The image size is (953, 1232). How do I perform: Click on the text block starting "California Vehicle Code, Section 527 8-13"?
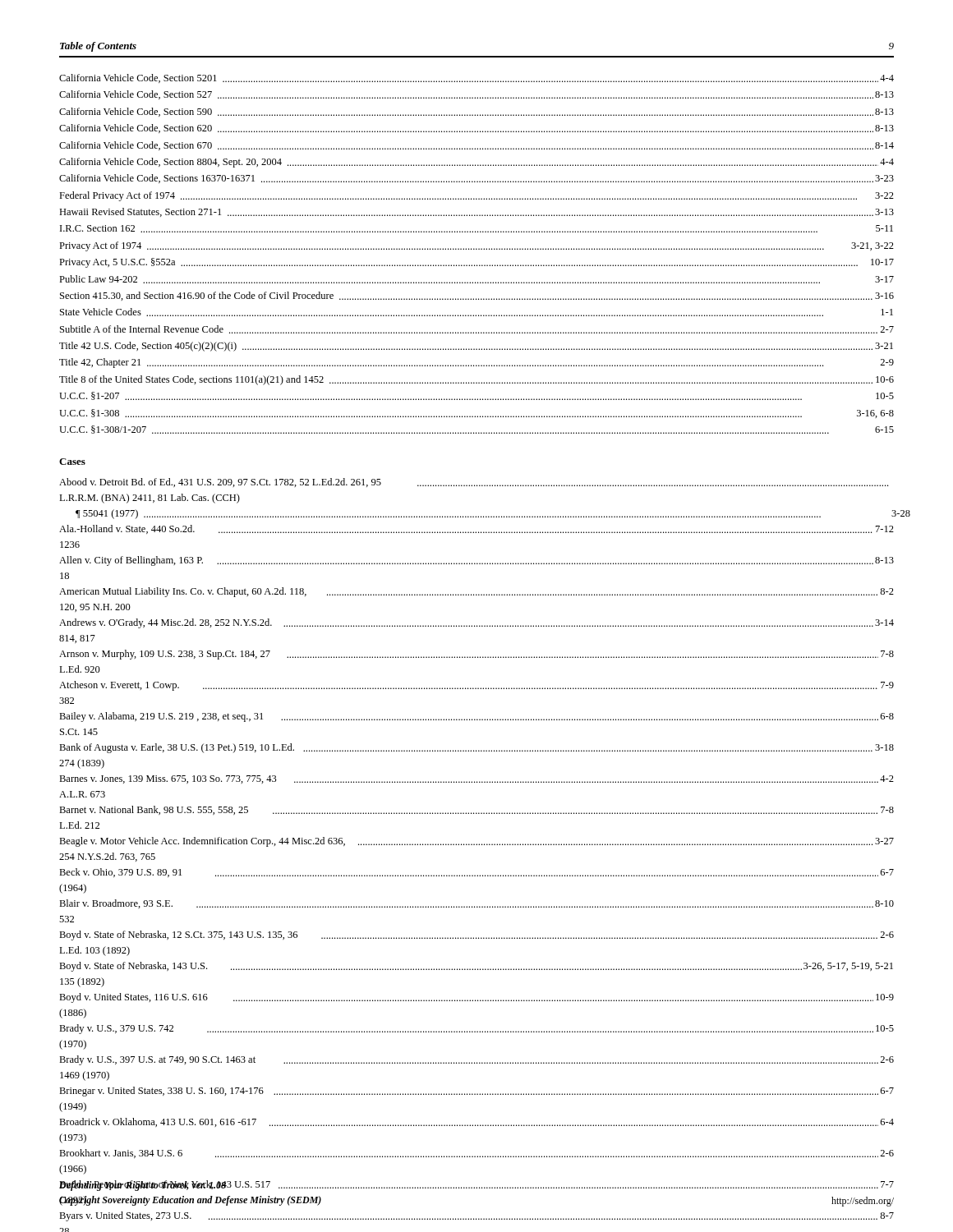point(476,96)
